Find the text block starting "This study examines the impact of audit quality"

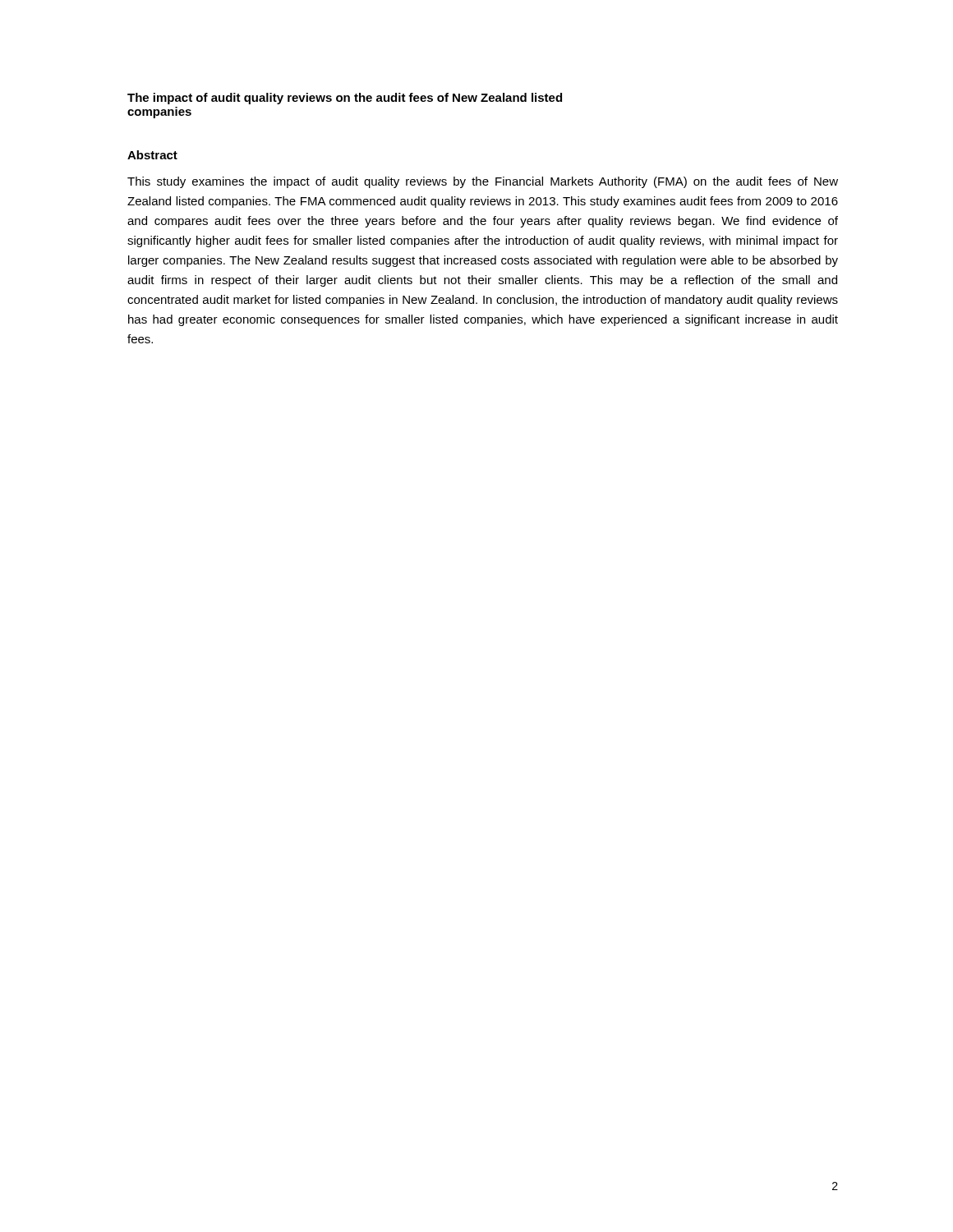pos(483,260)
